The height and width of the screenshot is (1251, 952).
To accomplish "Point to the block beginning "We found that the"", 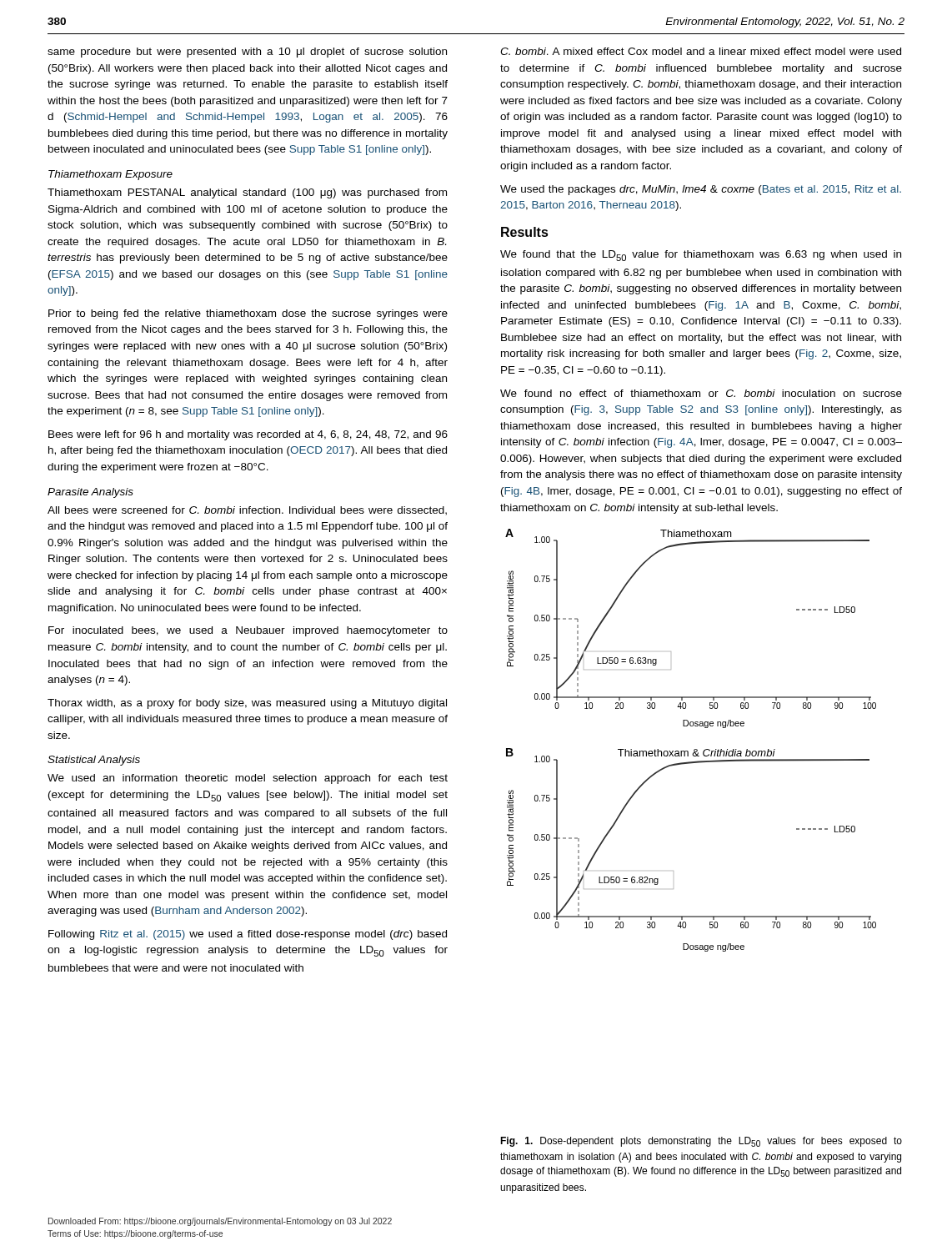I will click(x=701, y=381).
